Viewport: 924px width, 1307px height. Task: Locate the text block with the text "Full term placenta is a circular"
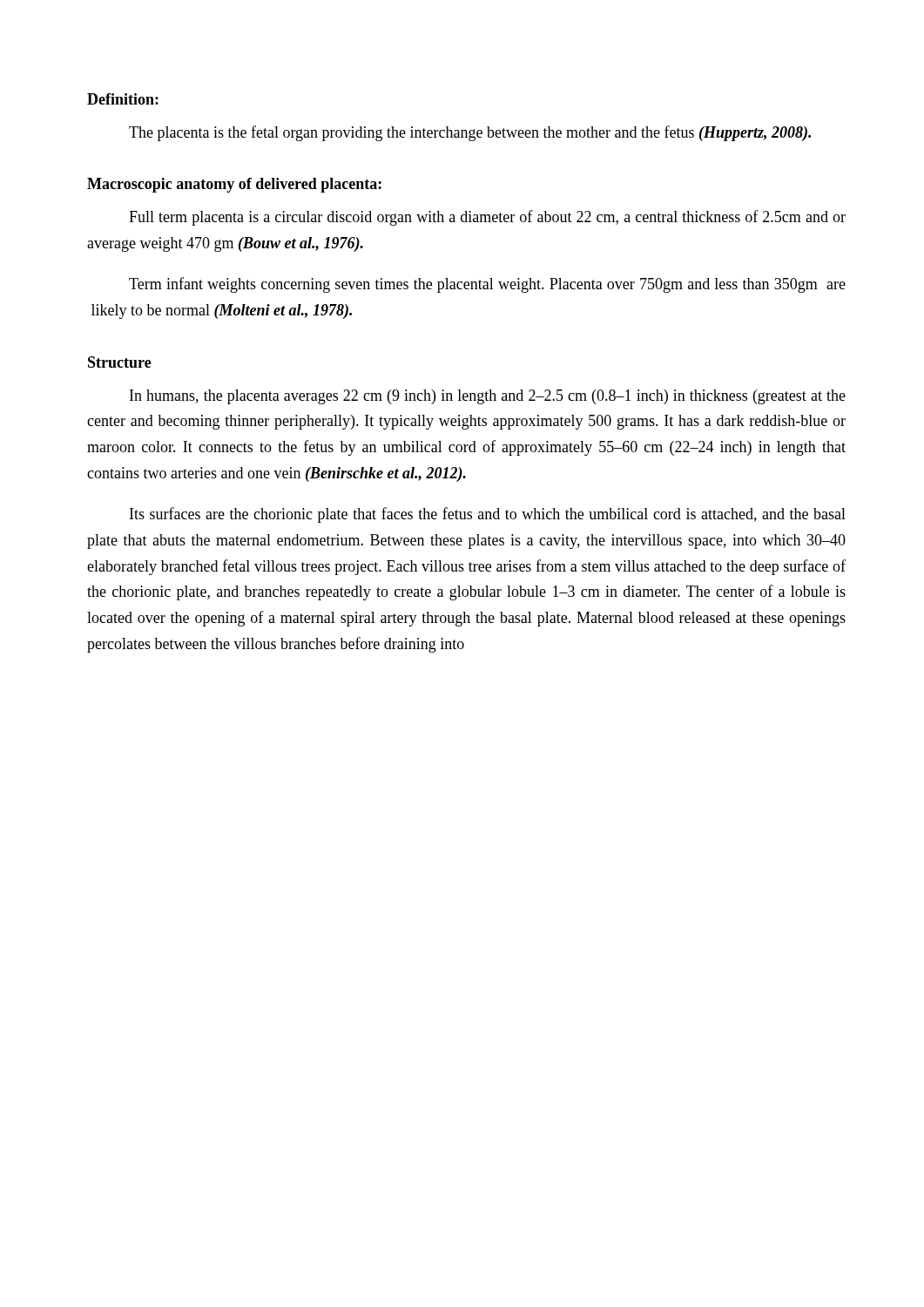(x=466, y=230)
